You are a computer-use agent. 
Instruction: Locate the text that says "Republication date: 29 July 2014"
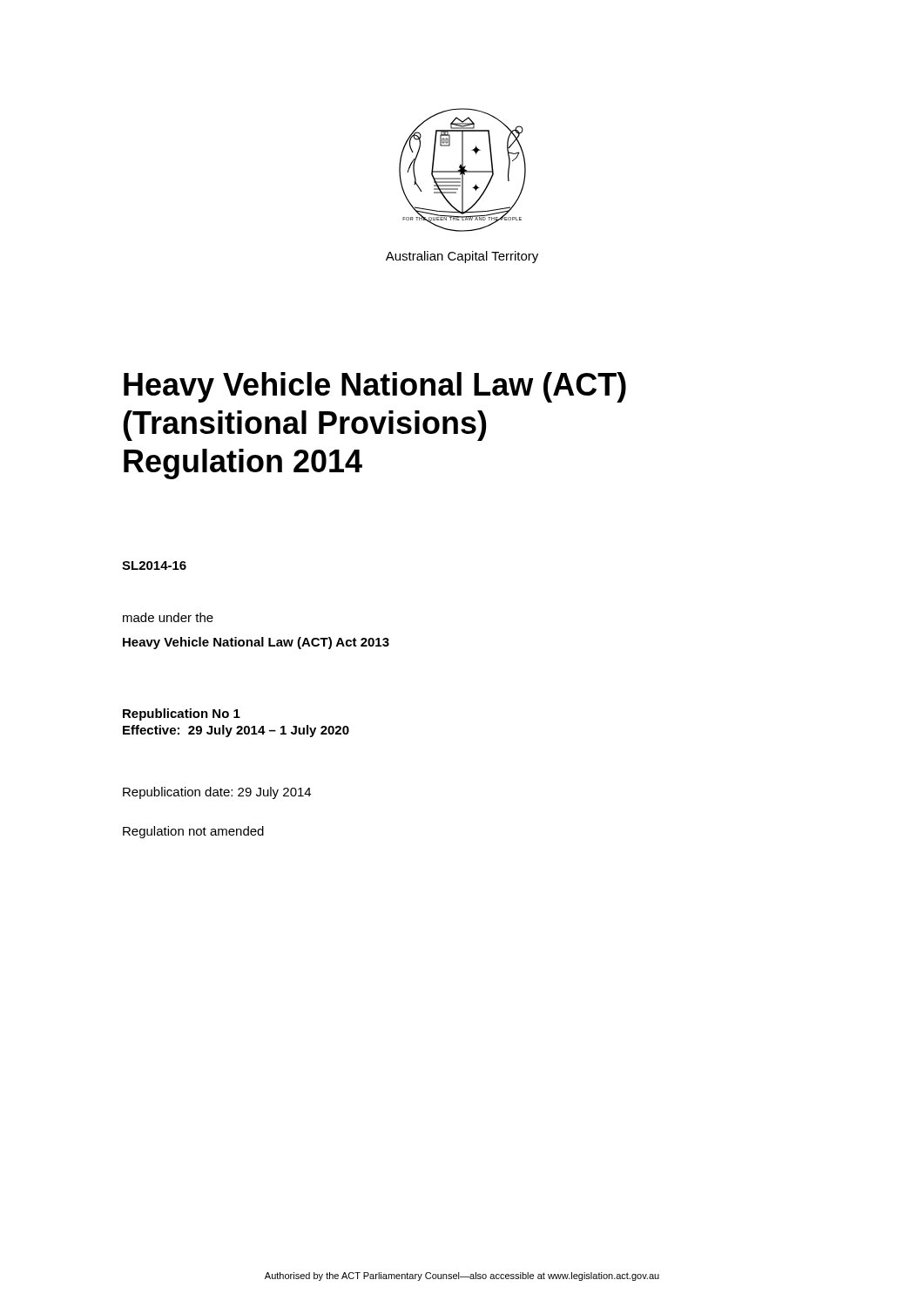coord(217,792)
